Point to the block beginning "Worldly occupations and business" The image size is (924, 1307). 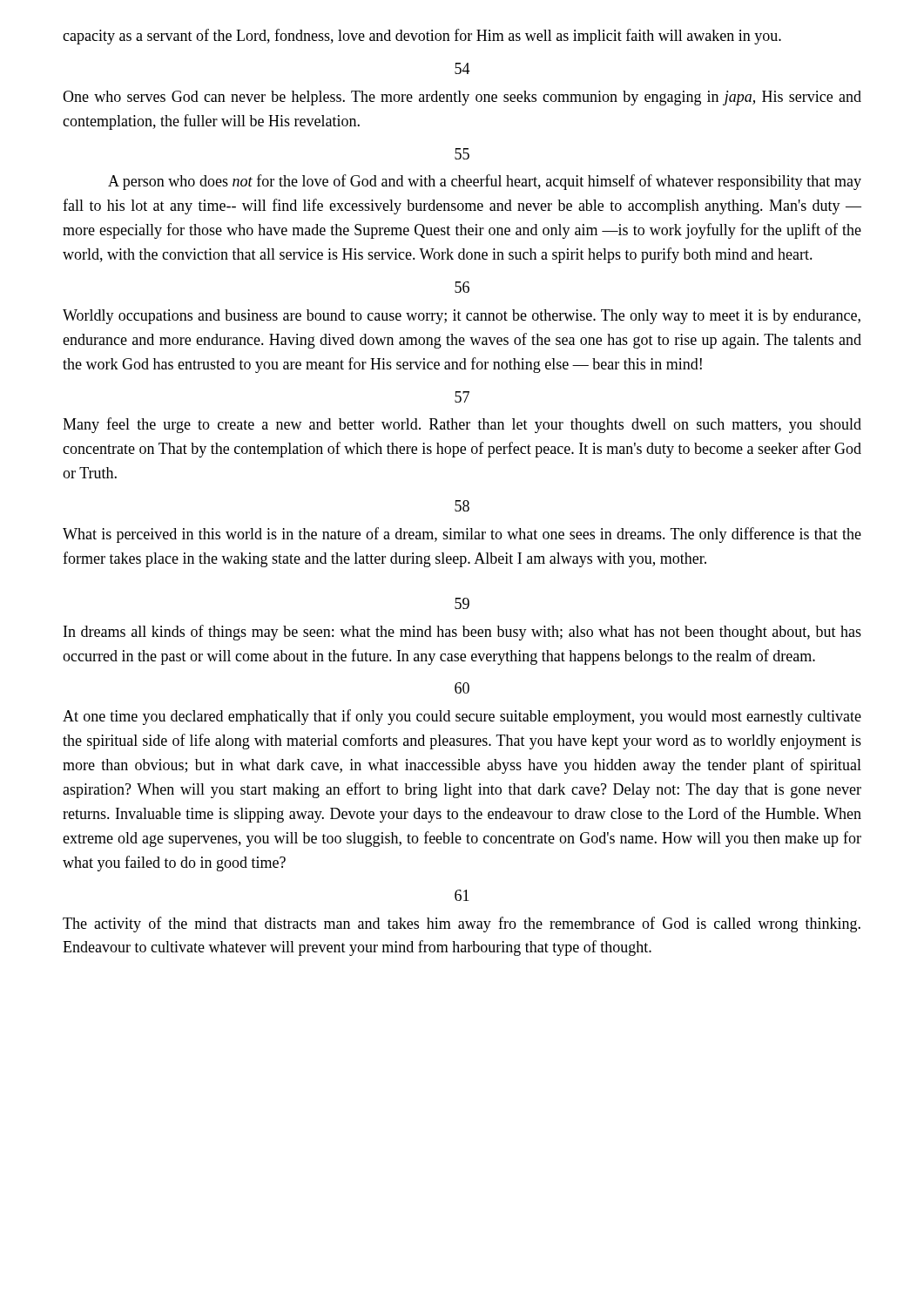point(462,340)
